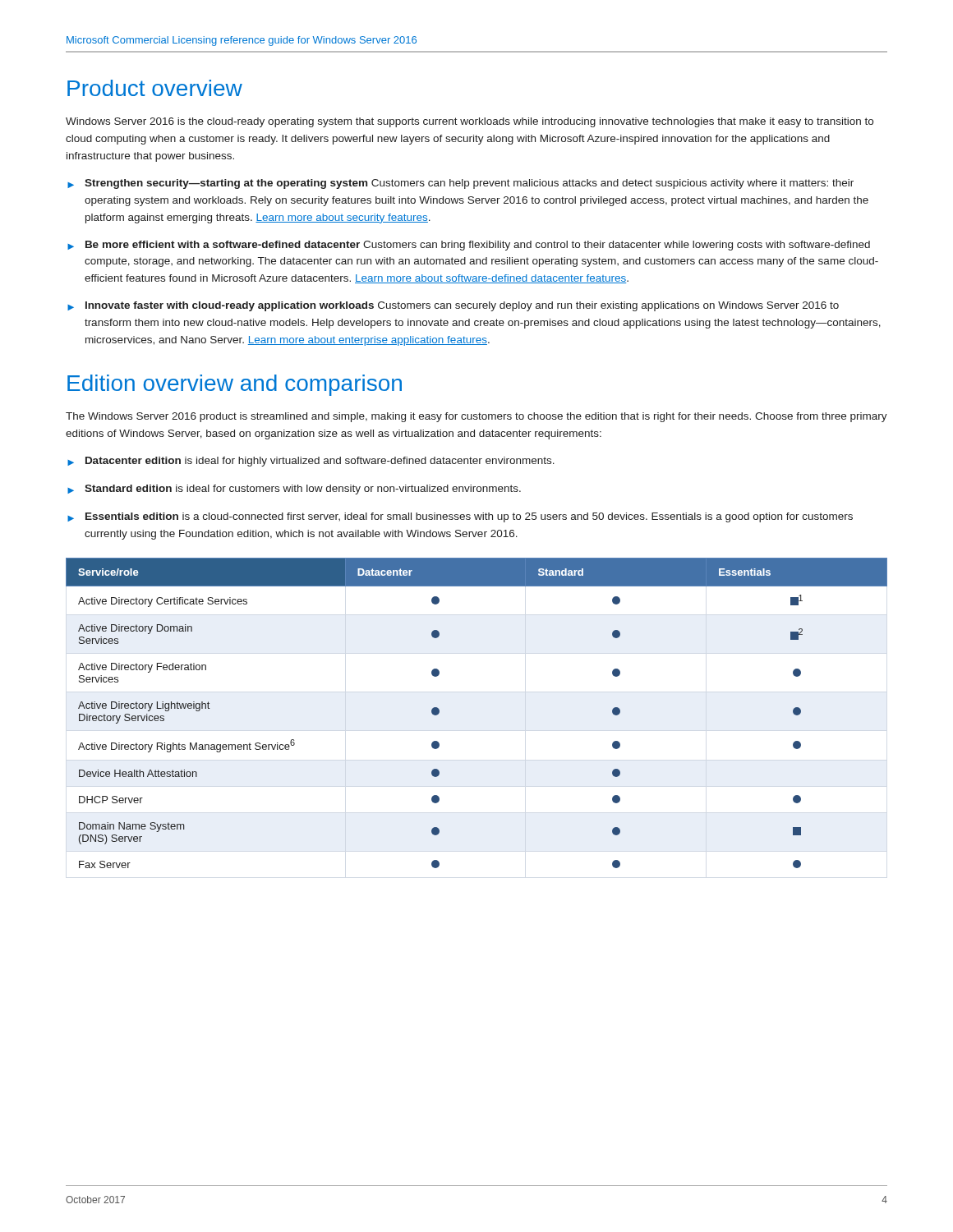Where is the passage that starts "The Windows Server 2016 product is"?
Viewport: 953px width, 1232px height.
point(476,425)
